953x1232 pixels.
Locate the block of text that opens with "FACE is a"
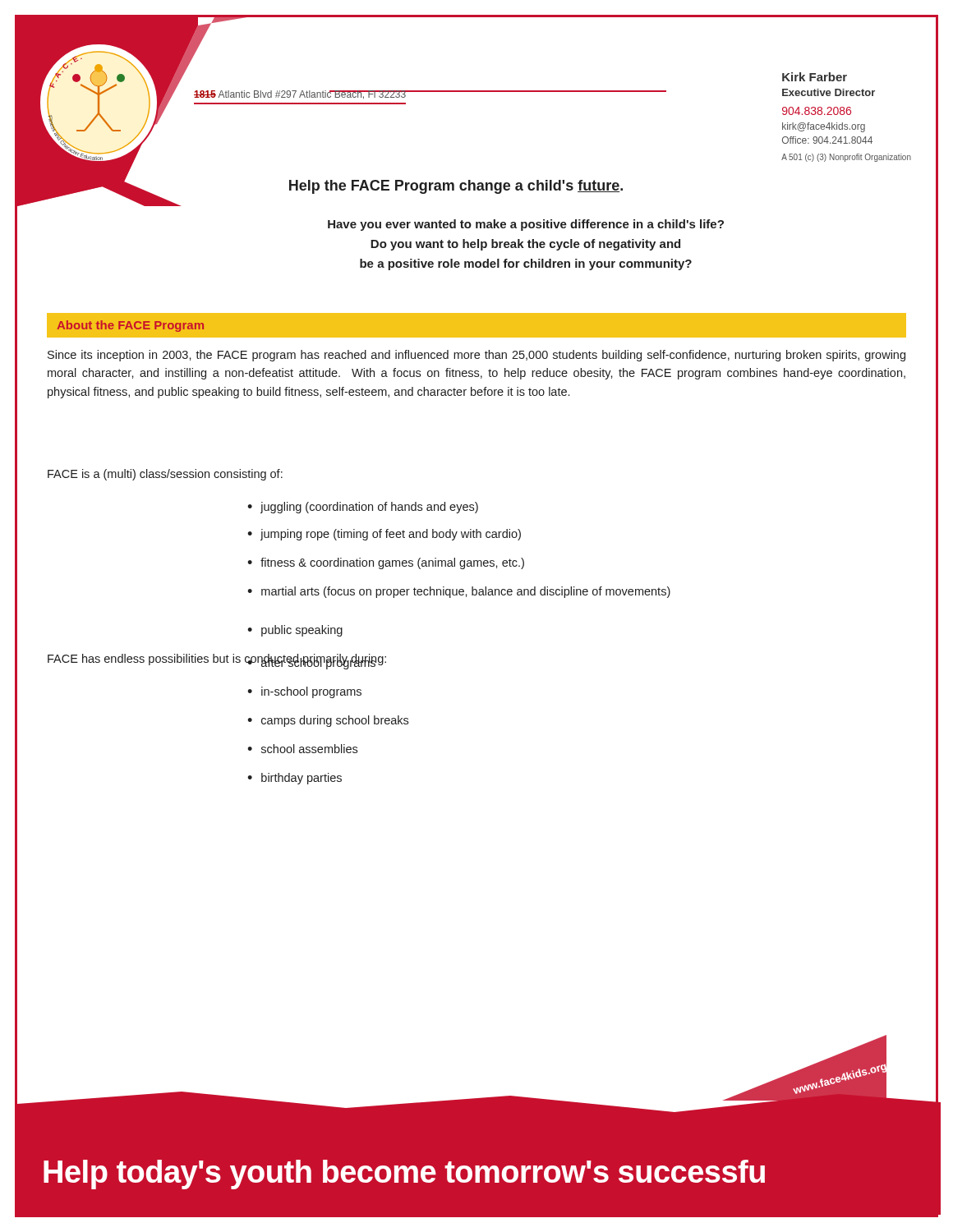click(165, 474)
